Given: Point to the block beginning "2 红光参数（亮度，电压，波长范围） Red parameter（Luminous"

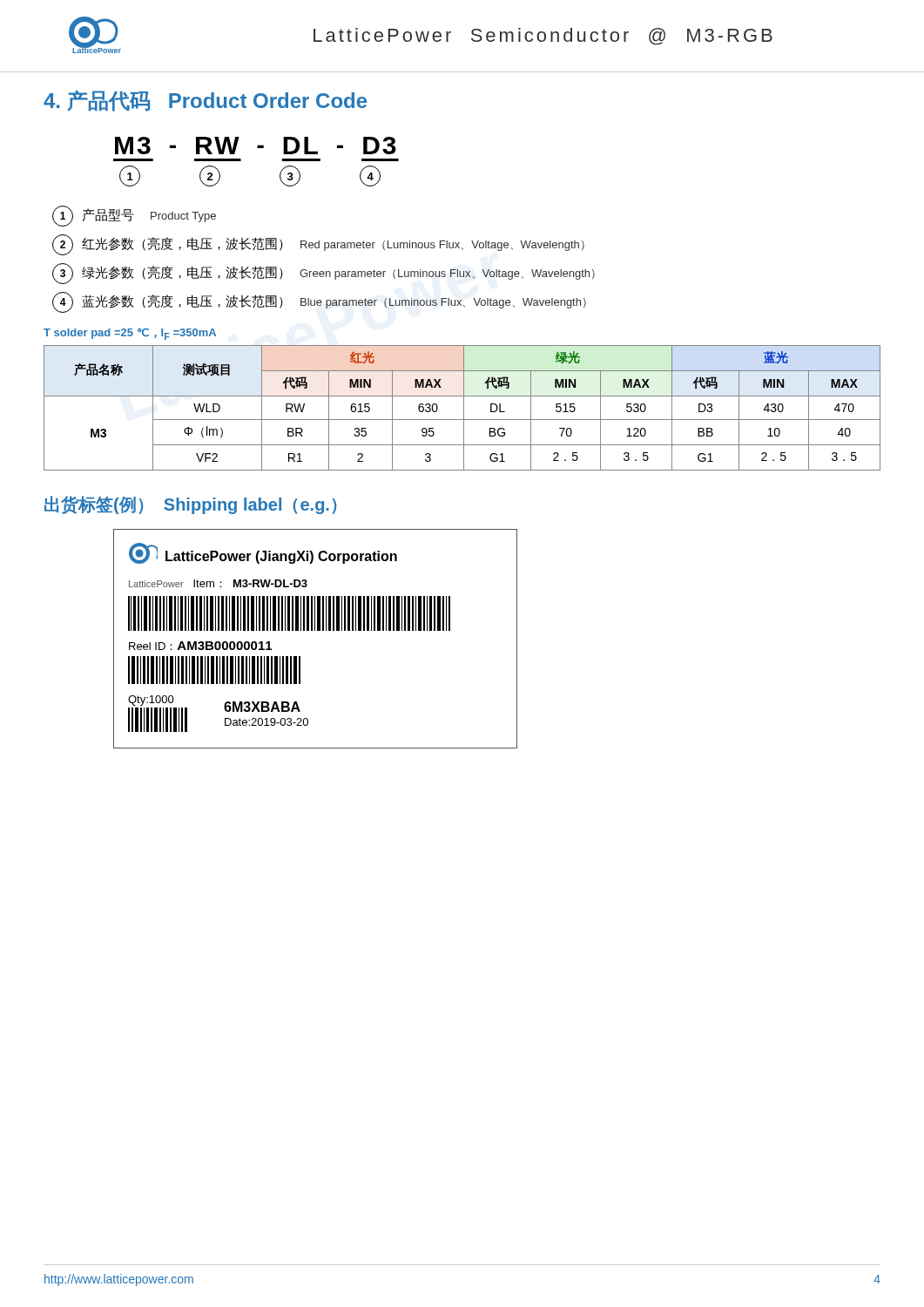Looking at the screenshot, I should point(322,245).
